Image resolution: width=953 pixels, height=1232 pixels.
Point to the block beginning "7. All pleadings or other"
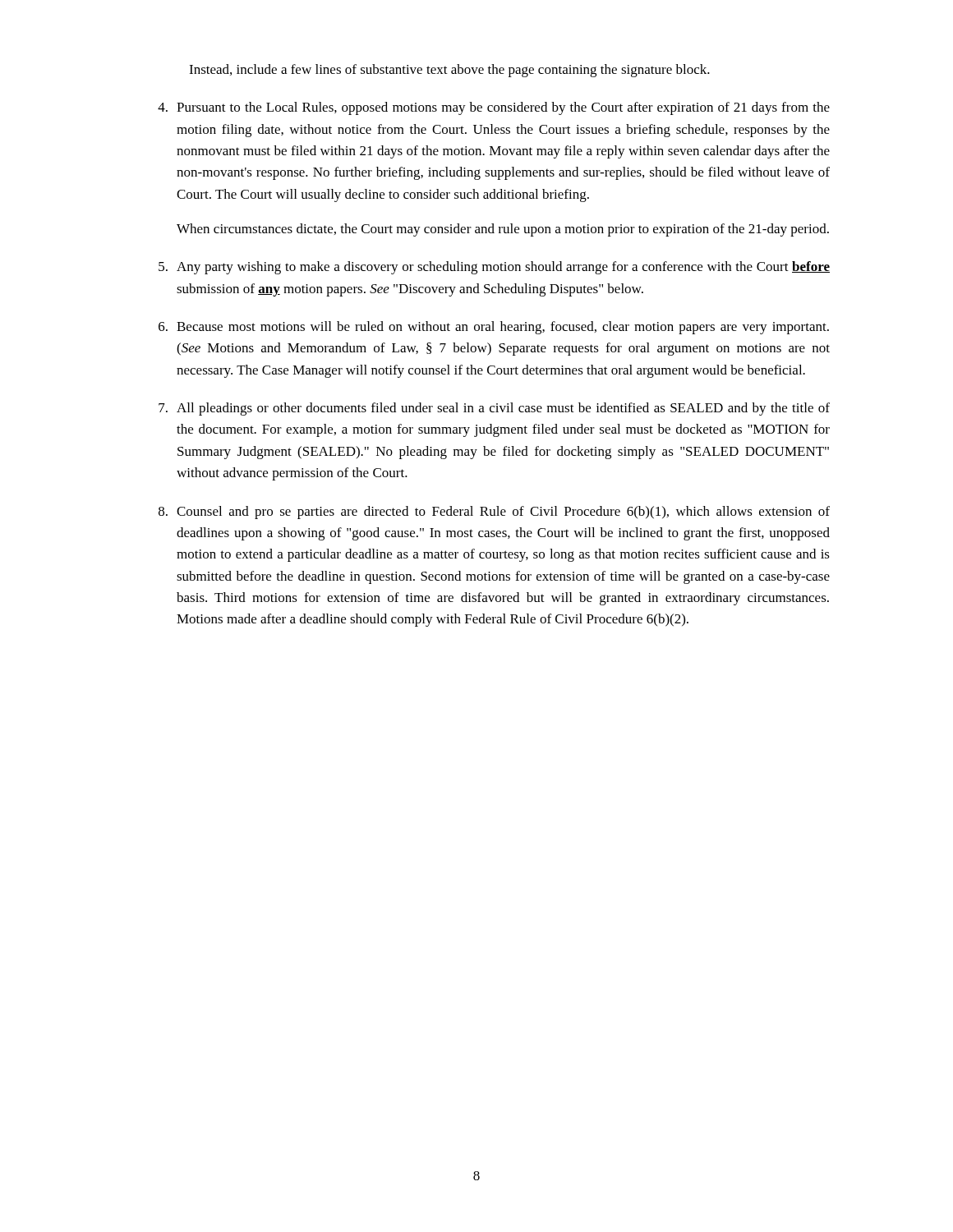click(476, 441)
